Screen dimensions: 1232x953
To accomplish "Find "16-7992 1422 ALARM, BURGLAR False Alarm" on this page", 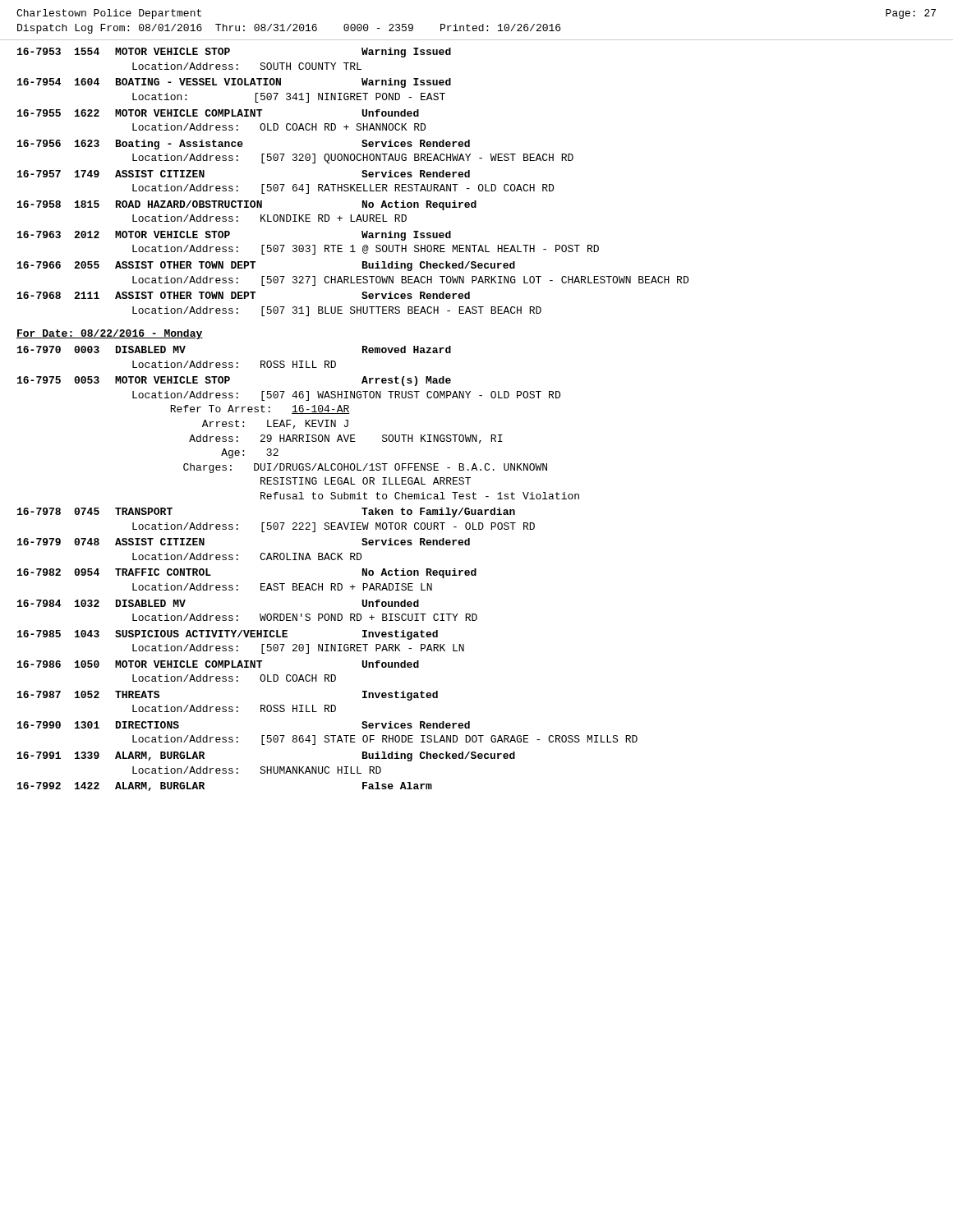I will click(x=39, y=786).
